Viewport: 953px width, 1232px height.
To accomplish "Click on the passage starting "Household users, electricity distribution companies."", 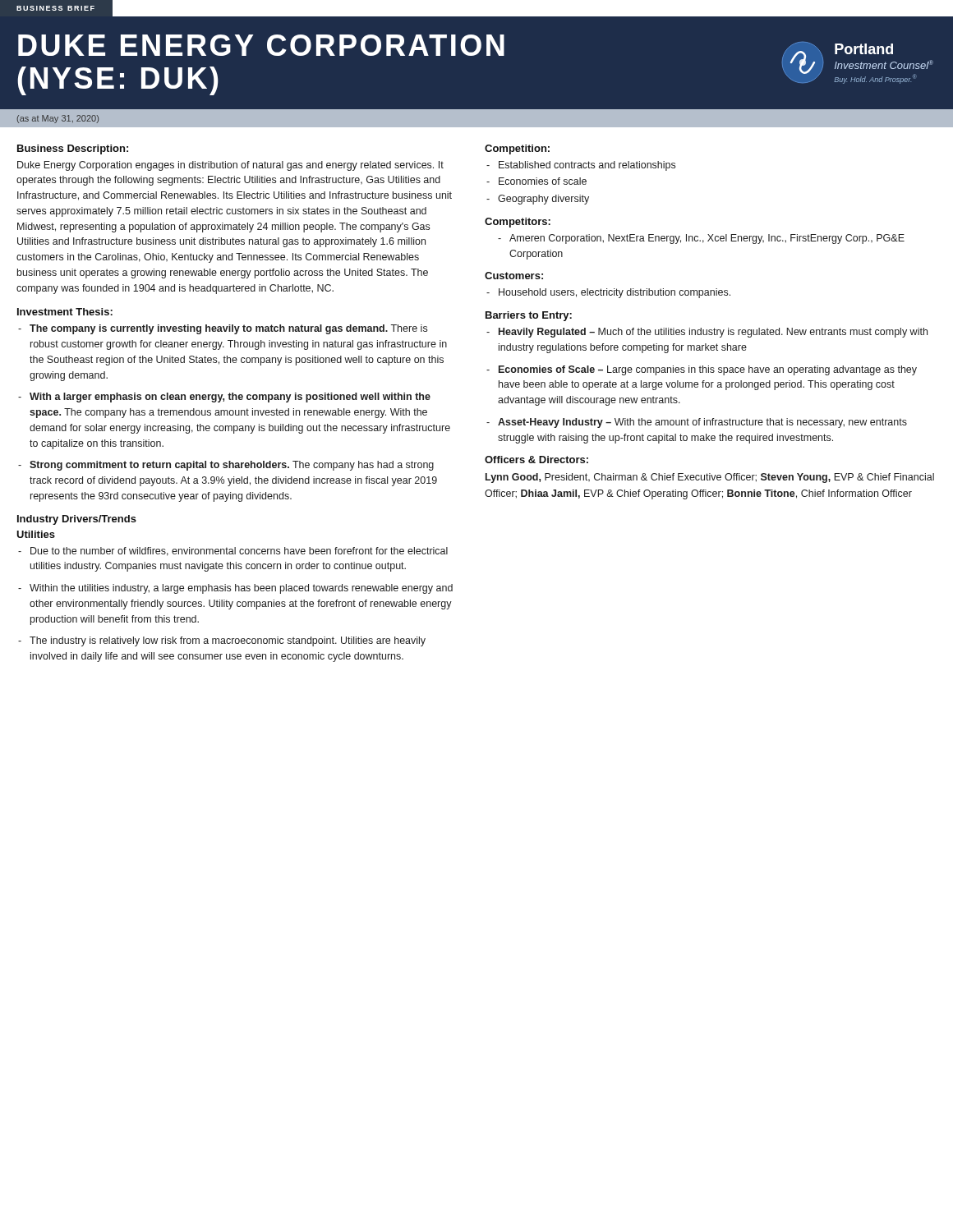I will point(615,293).
